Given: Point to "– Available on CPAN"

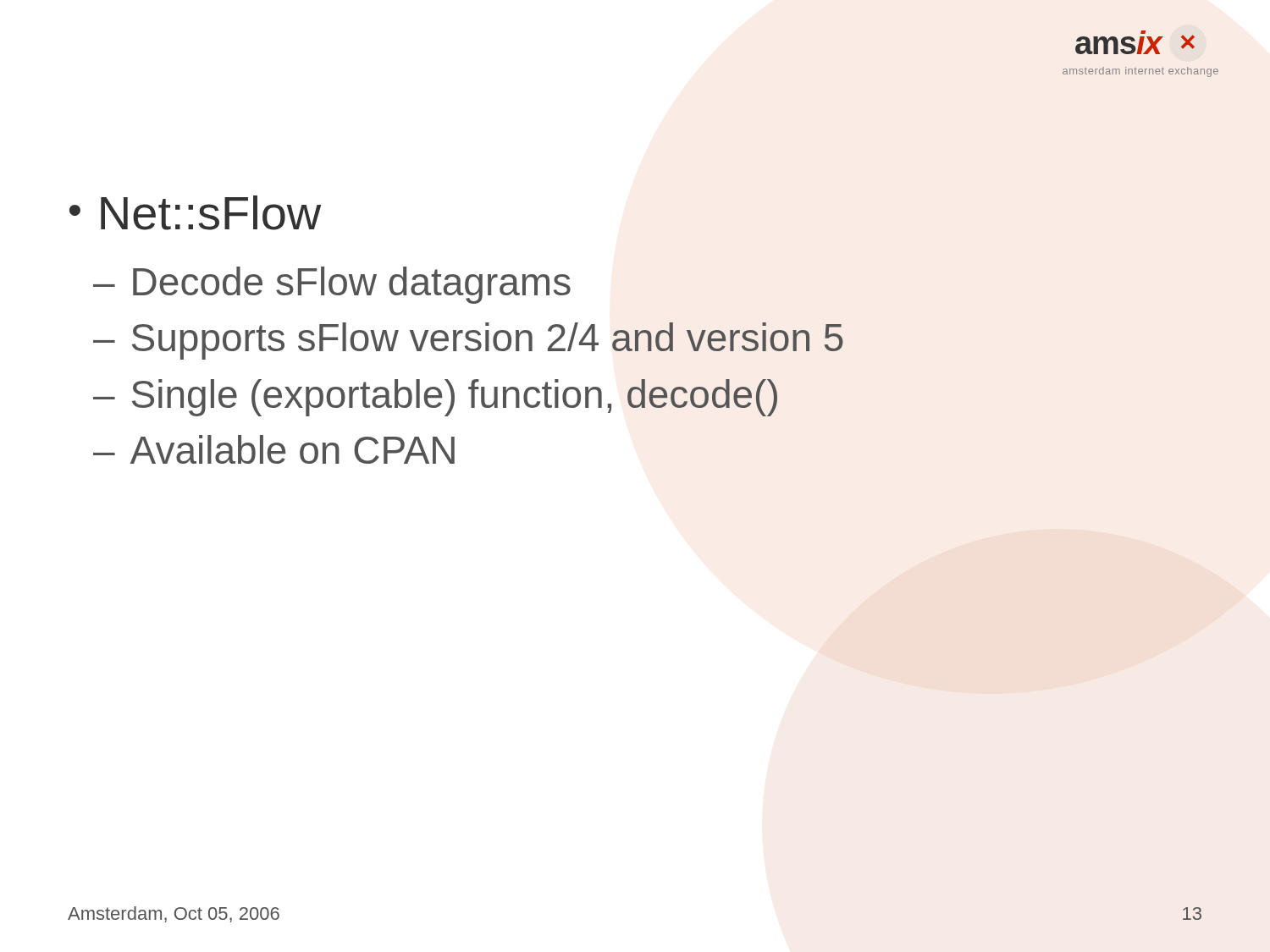Looking at the screenshot, I should pos(275,450).
